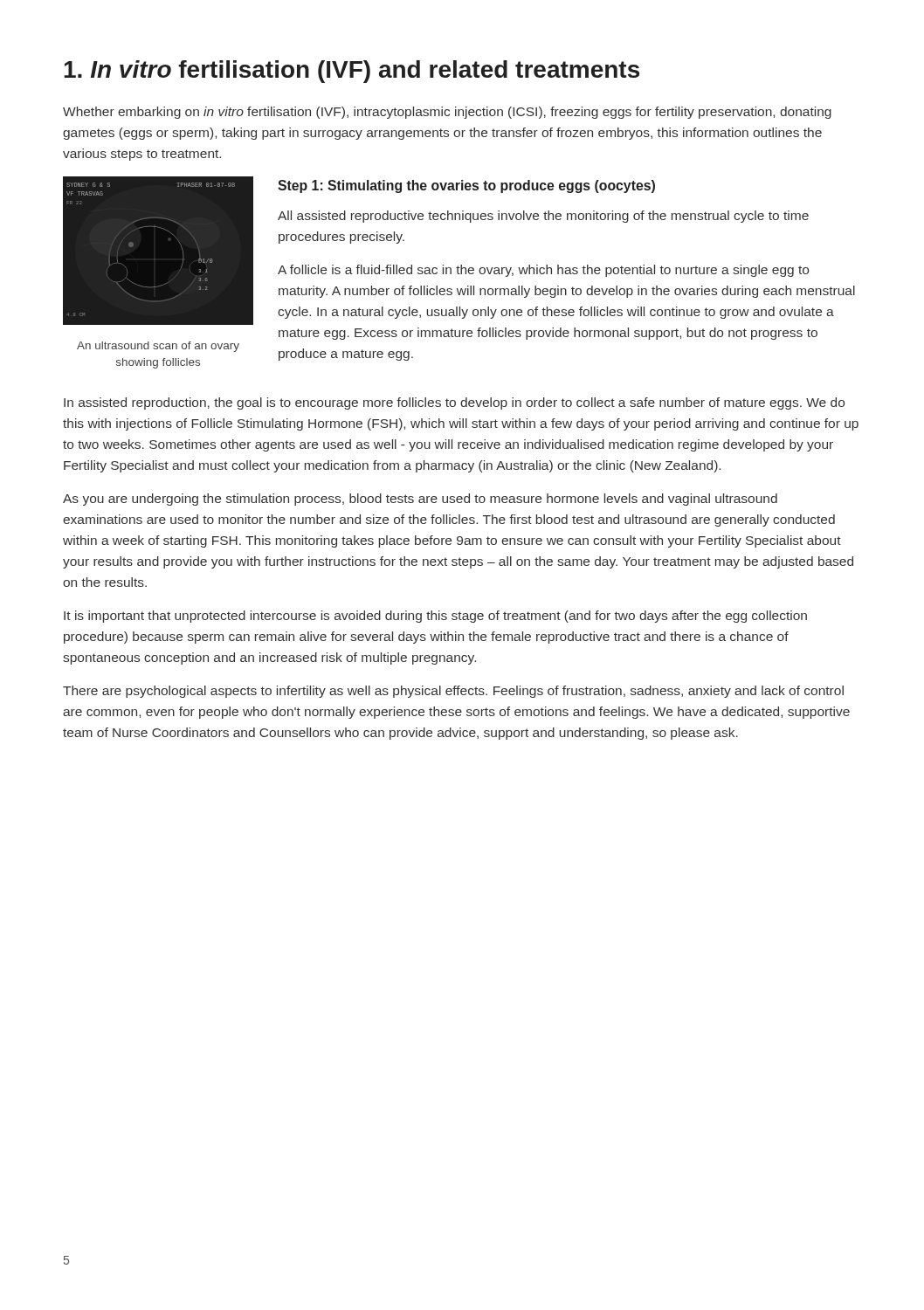Viewport: 924px width, 1310px height.
Task: Where is the section header that starts "Step 1: Stimulating the ovaries to"?
Action: point(467,186)
